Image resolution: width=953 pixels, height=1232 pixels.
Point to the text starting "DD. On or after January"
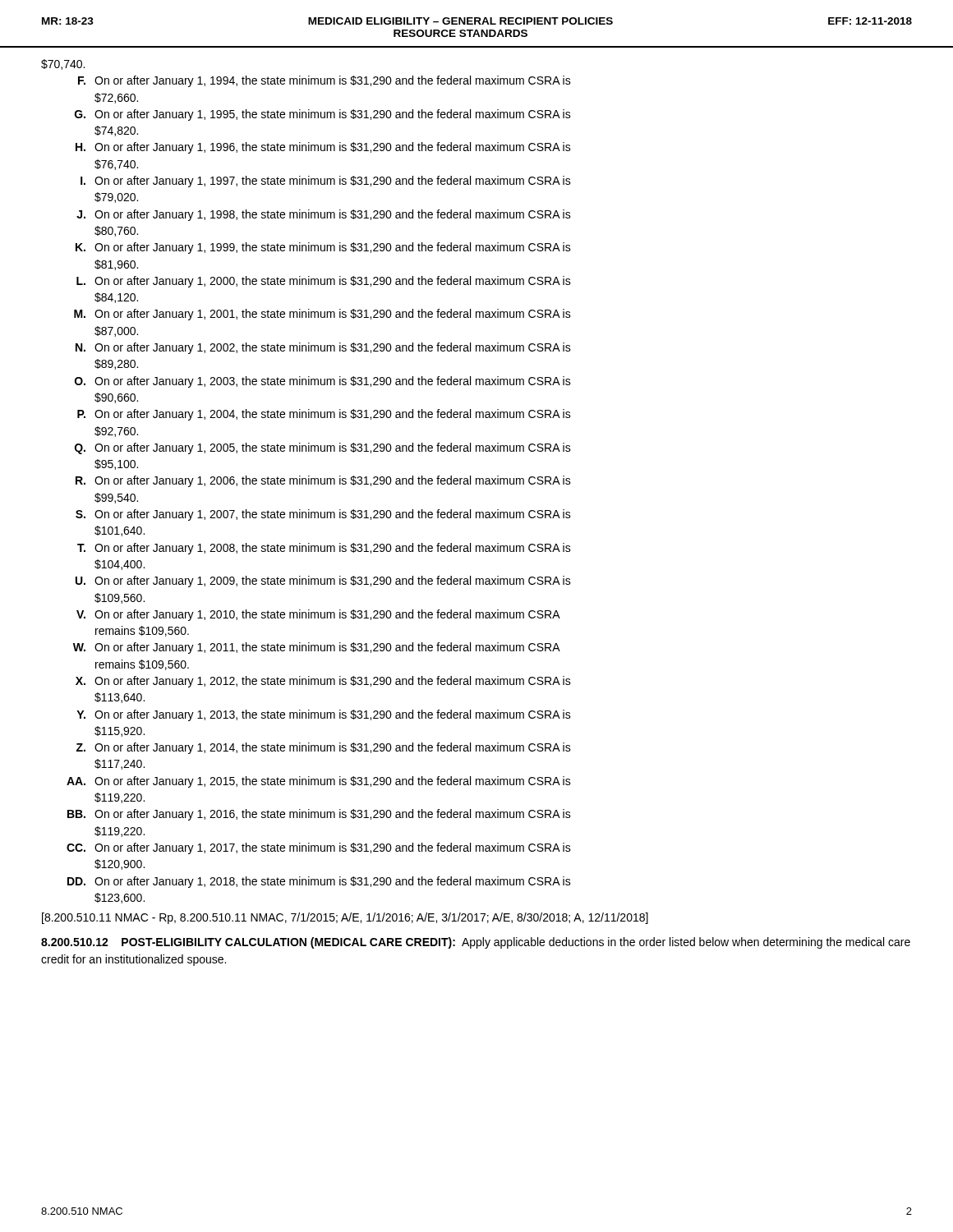tap(476, 889)
